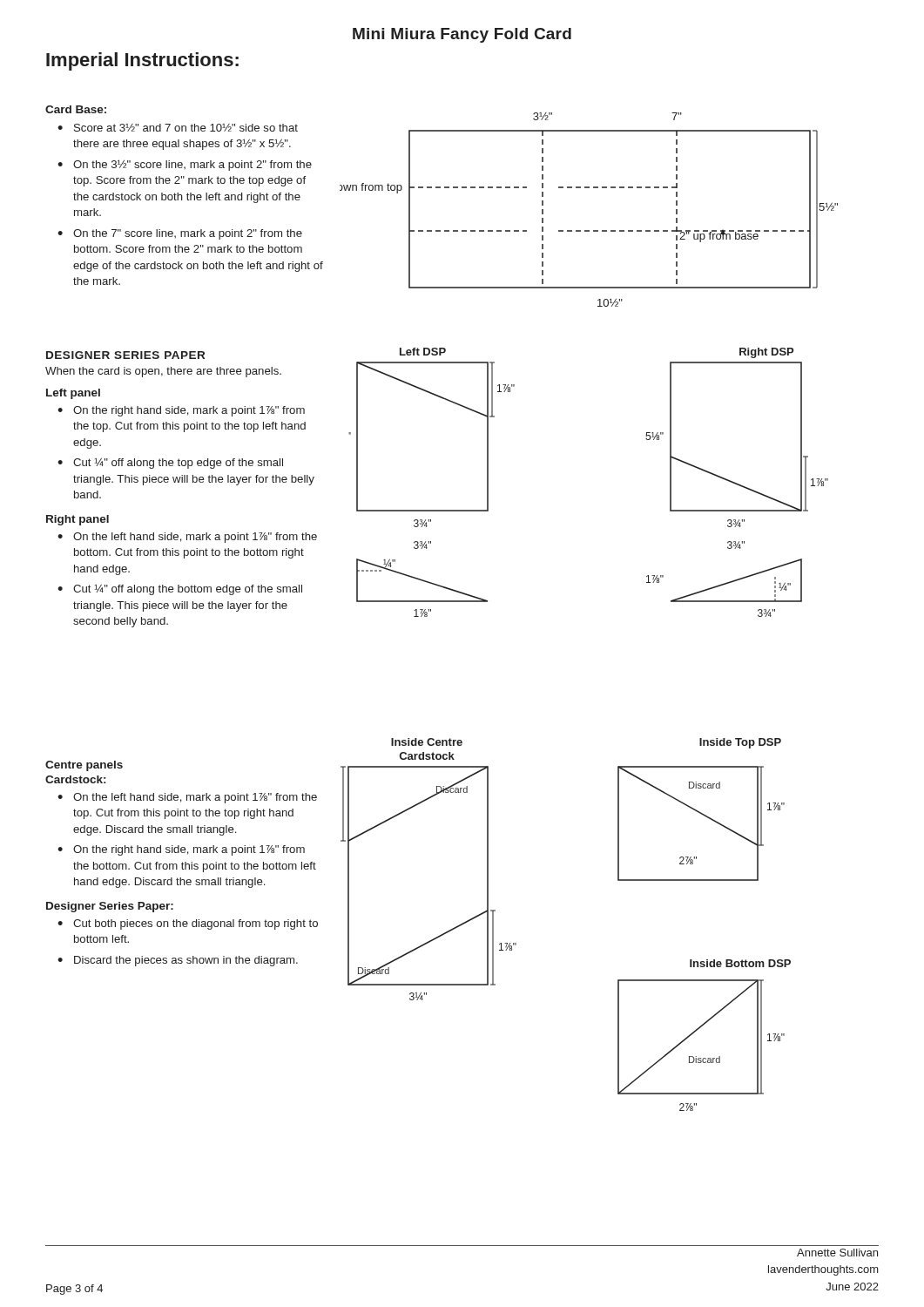The width and height of the screenshot is (924, 1307).
Task: Point to the block beginning "On the 3½""
Action: pyautogui.click(x=192, y=188)
